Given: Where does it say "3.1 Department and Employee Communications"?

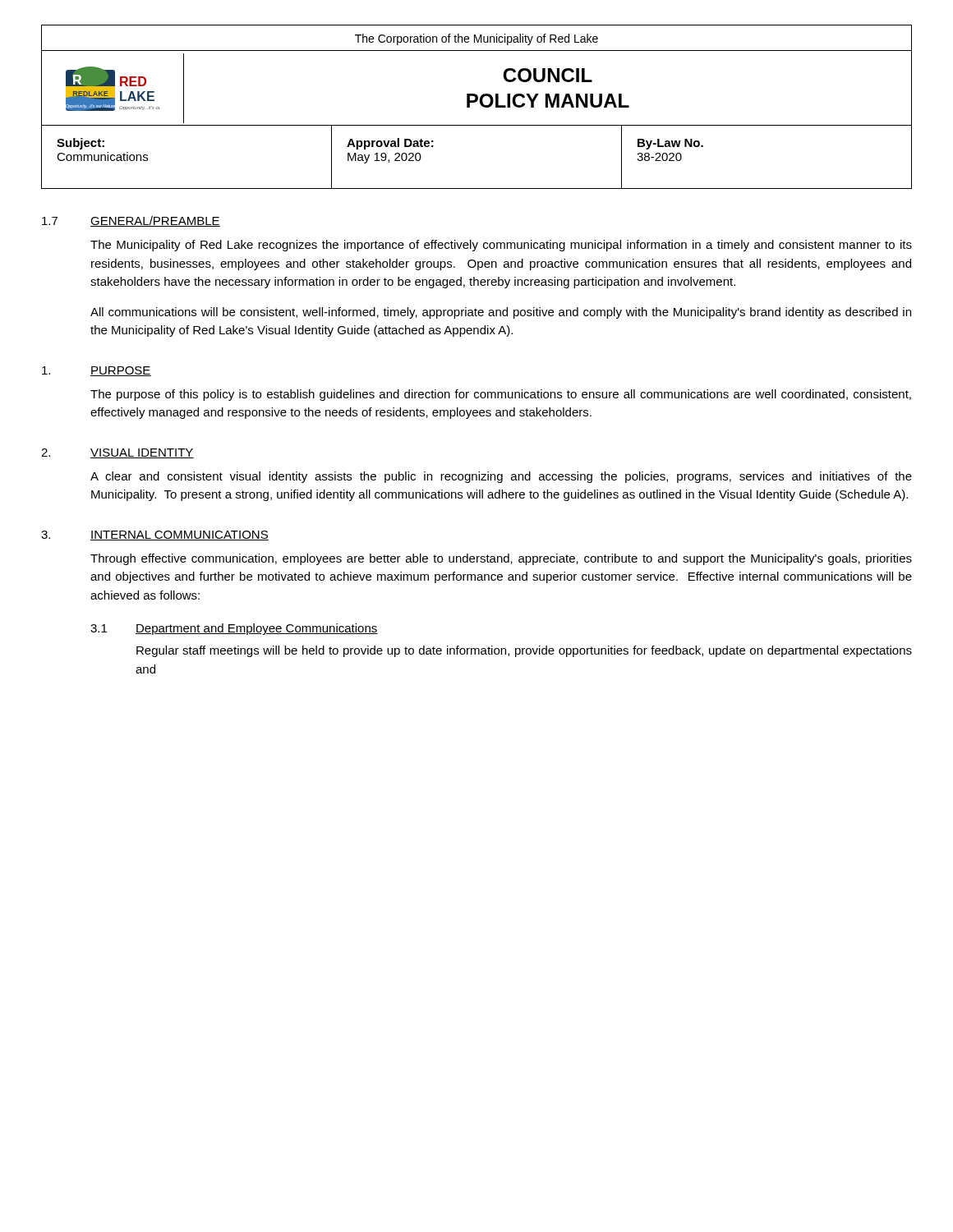Looking at the screenshot, I should click(234, 628).
